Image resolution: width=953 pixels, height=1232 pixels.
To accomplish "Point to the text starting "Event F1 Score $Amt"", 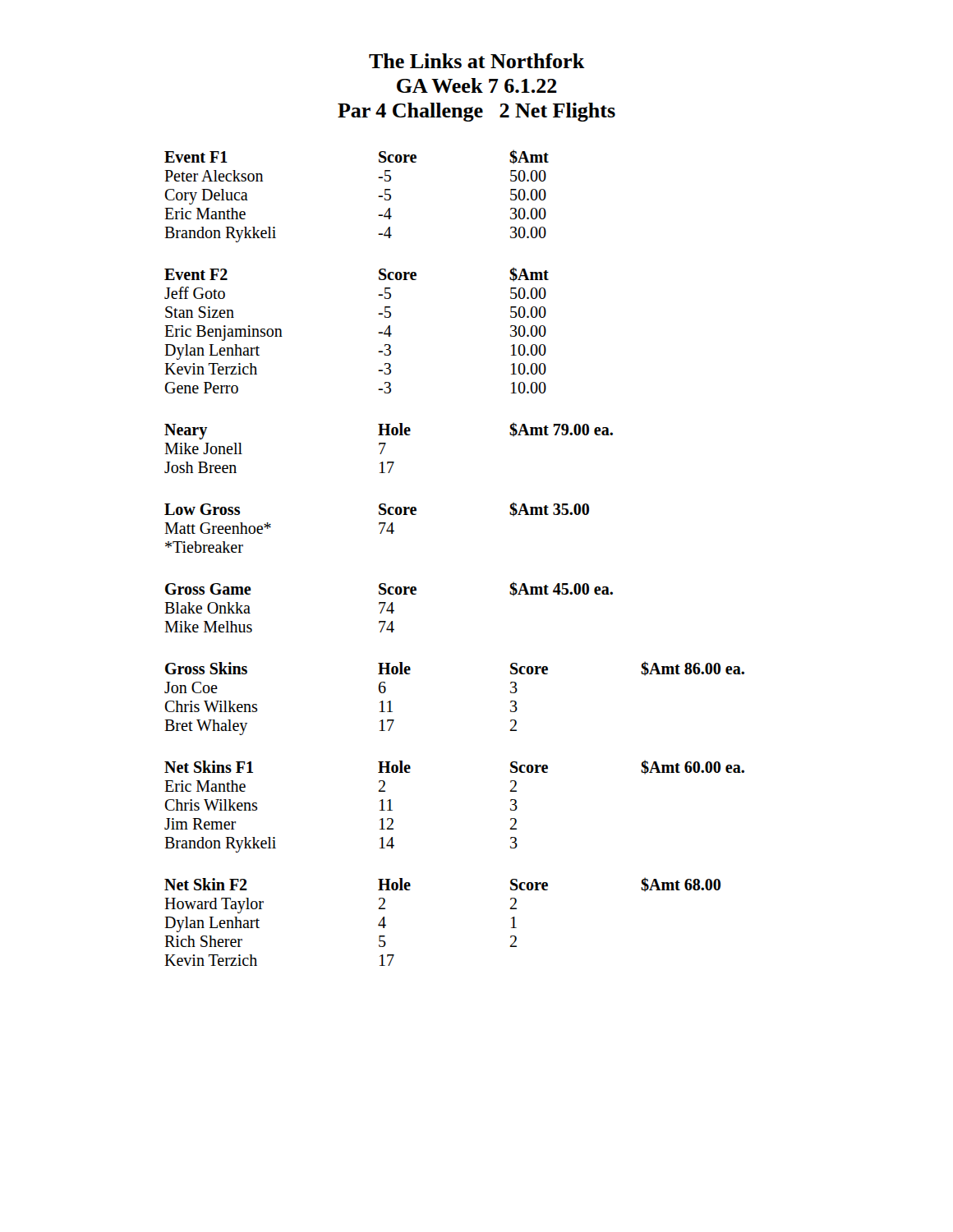I will 184,156.
